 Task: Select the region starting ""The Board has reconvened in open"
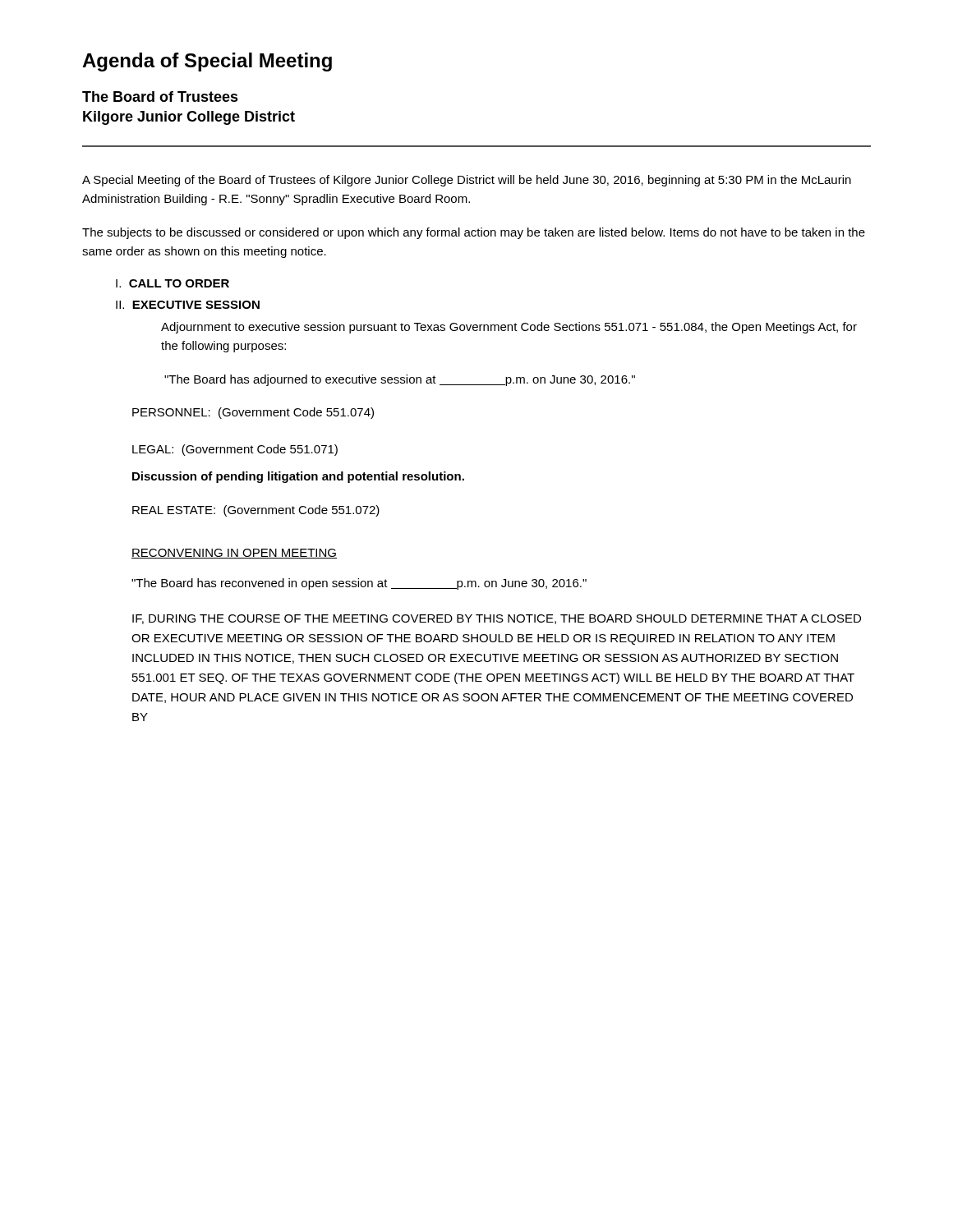click(359, 583)
